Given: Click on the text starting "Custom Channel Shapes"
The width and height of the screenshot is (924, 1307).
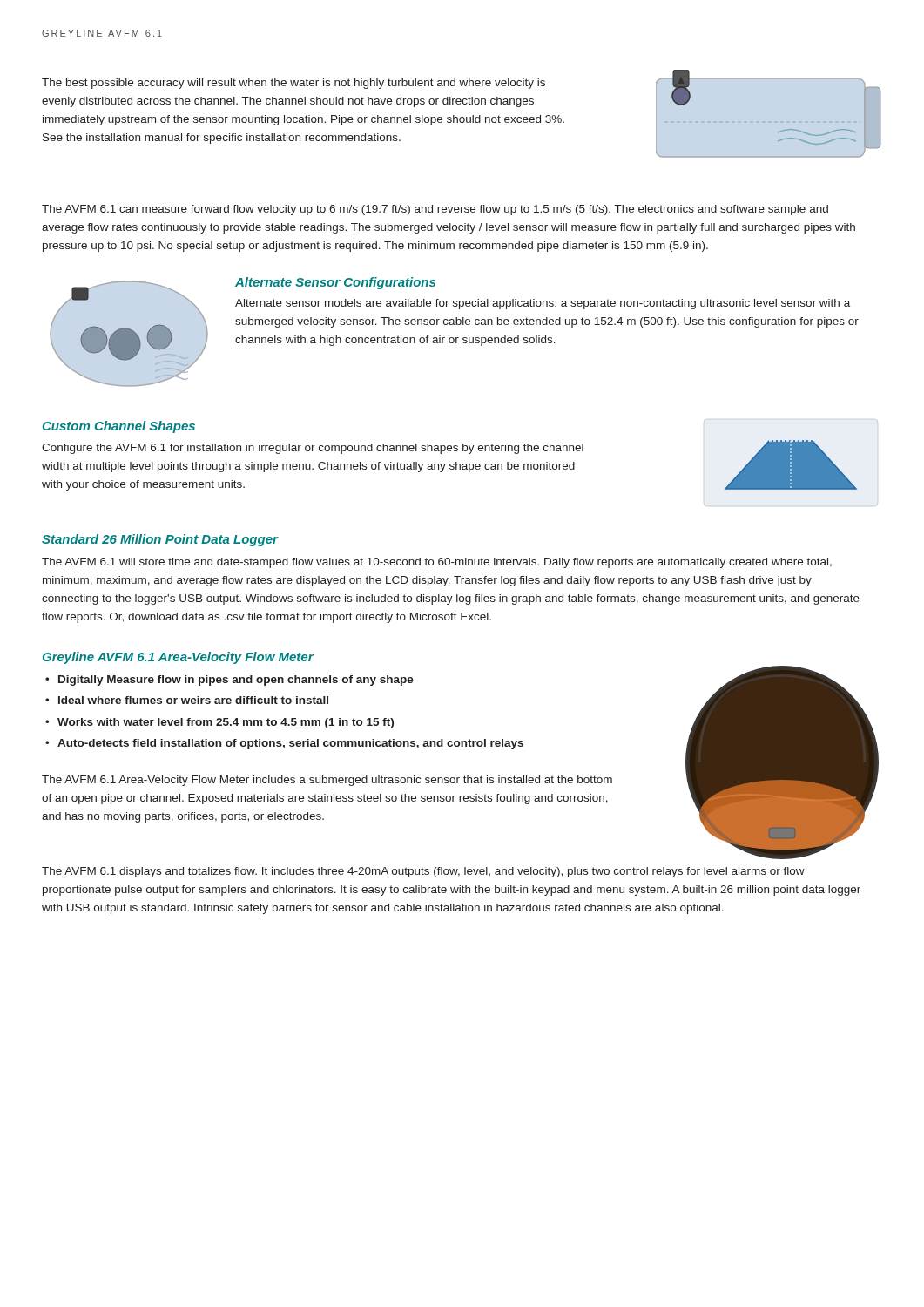Looking at the screenshot, I should pyautogui.click(x=119, y=426).
